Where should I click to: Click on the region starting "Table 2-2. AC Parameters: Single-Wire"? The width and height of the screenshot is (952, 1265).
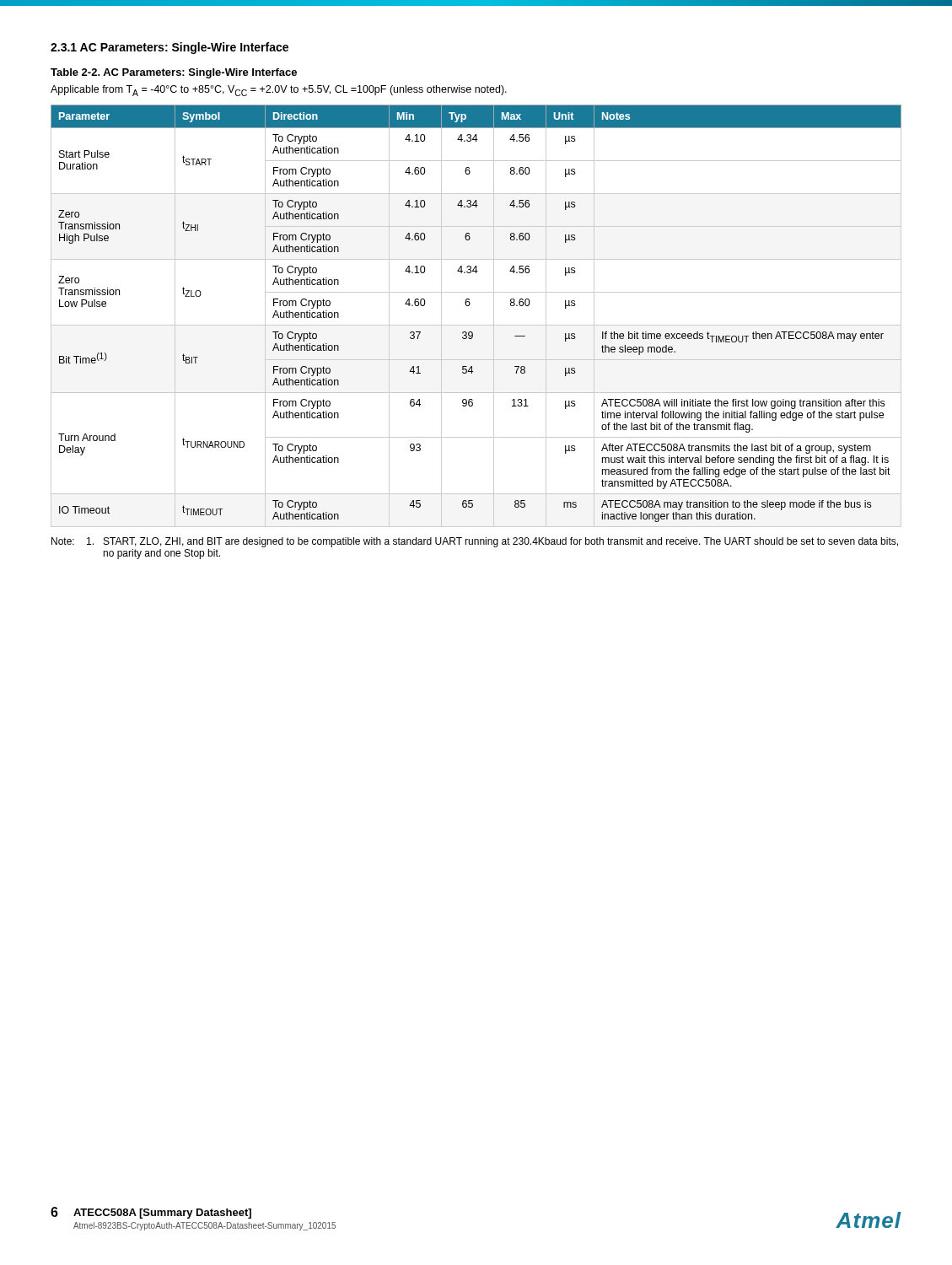point(174,72)
